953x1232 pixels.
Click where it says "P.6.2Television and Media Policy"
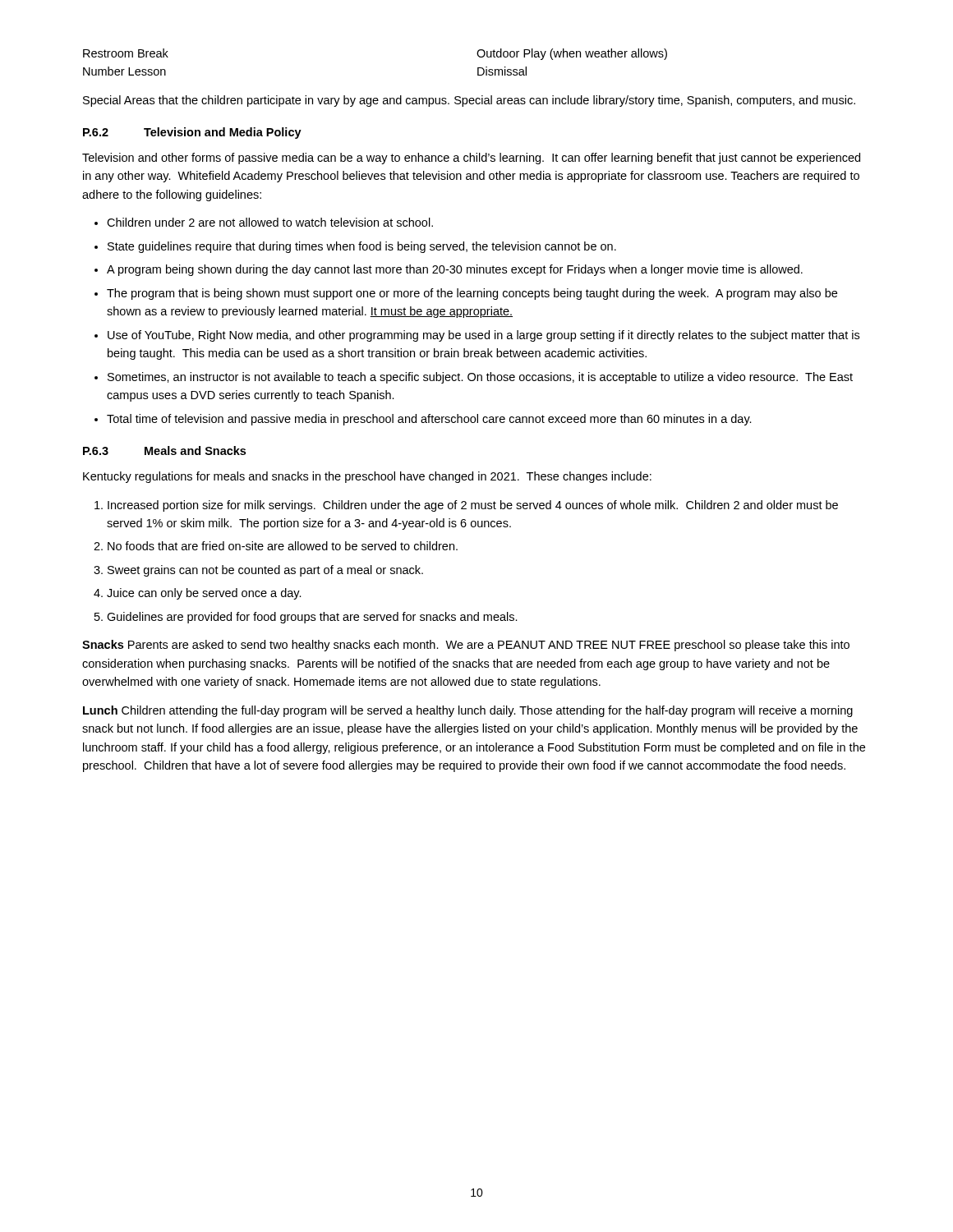[192, 132]
